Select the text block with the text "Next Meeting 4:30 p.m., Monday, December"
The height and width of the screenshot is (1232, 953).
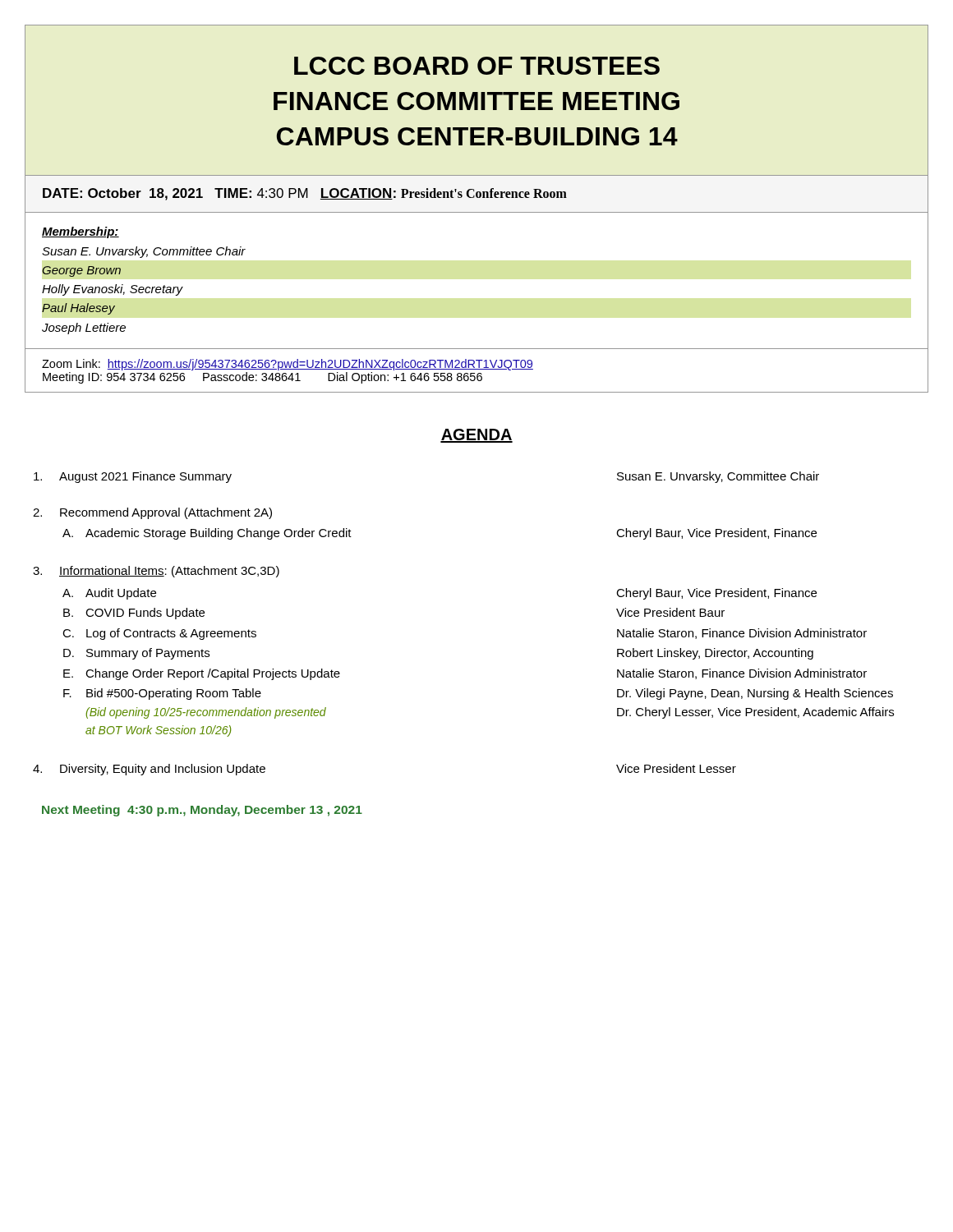[x=202, y=810]
